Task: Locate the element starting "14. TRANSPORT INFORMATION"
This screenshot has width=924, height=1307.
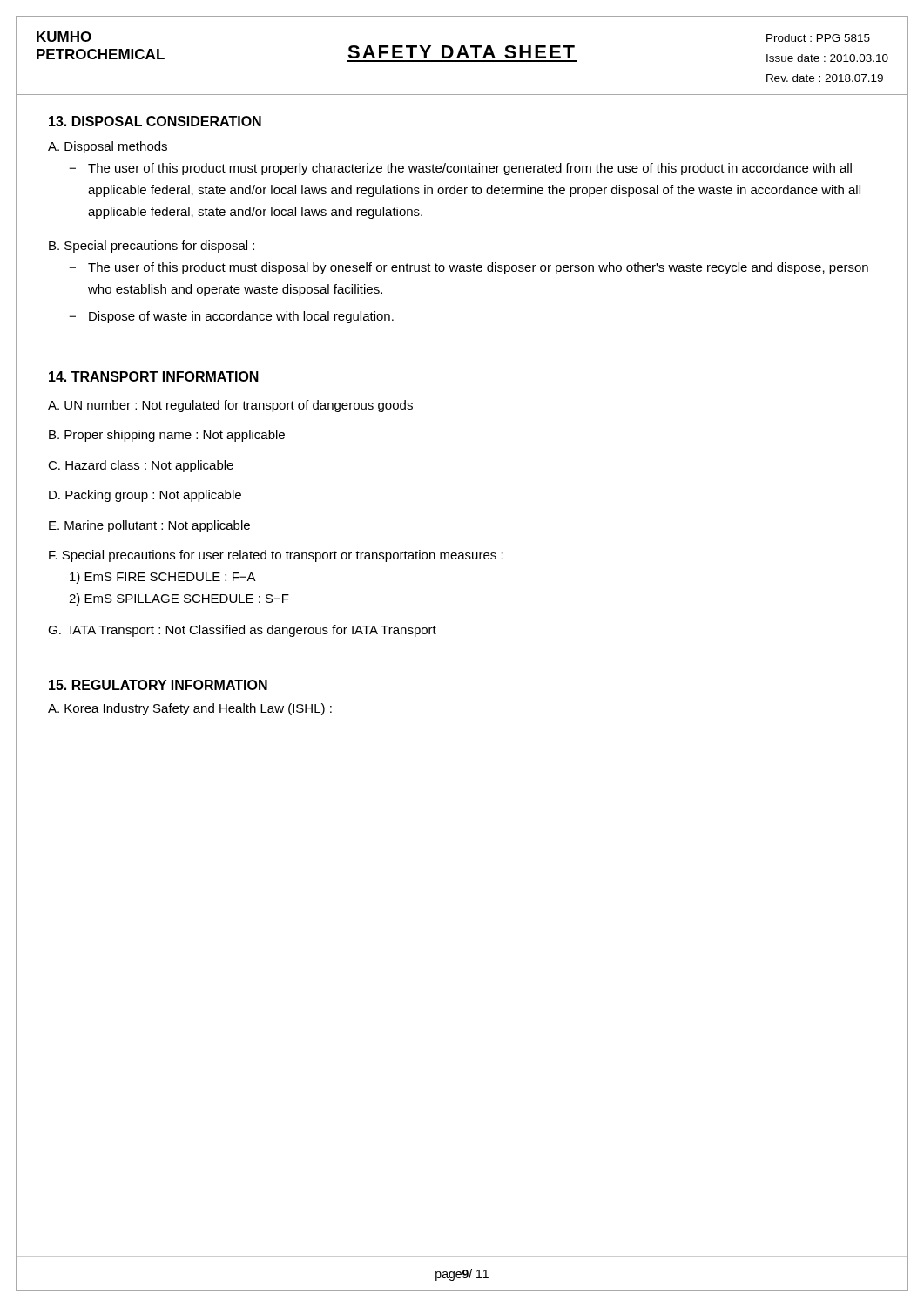Action: [154, 376]
